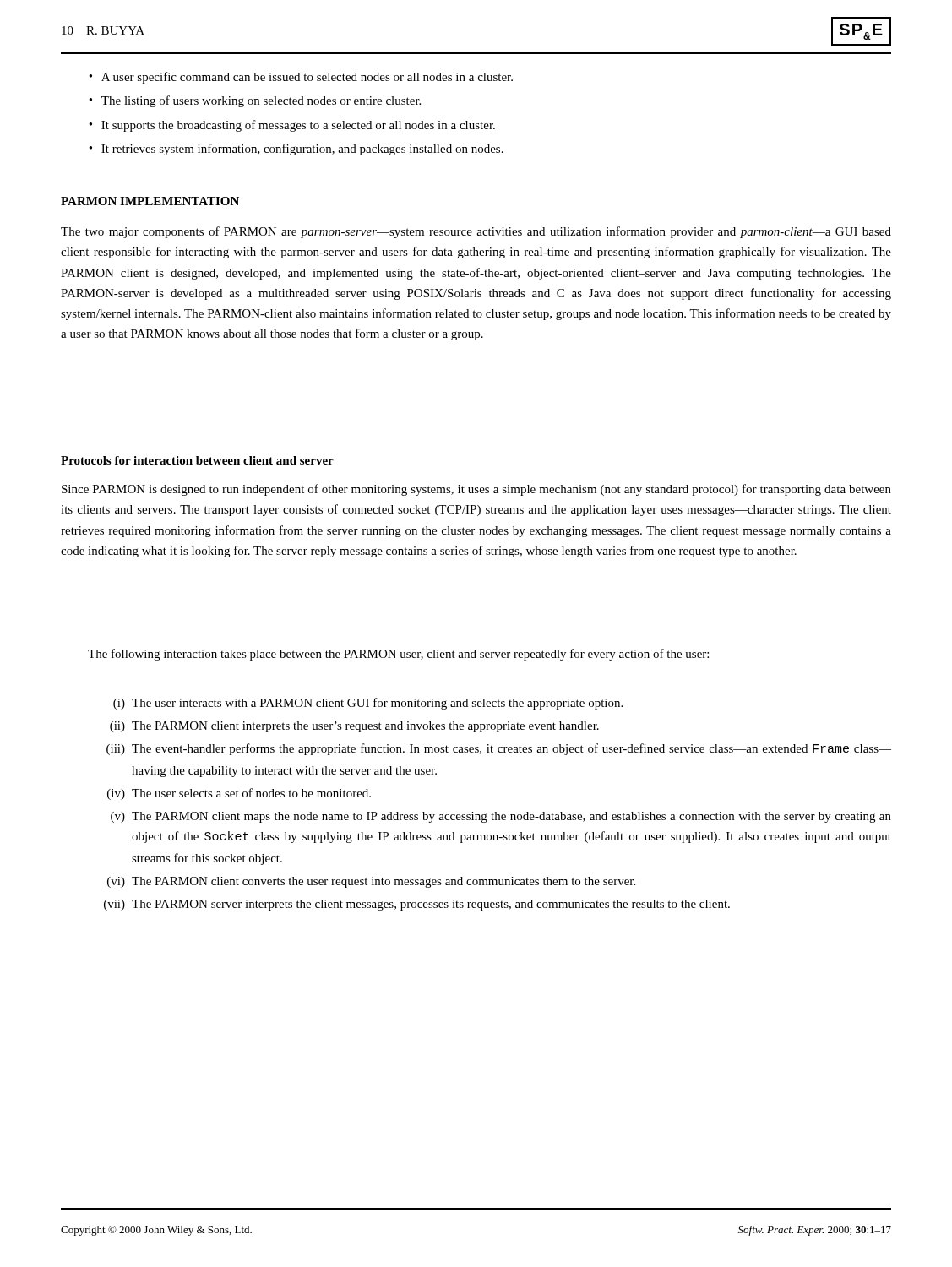Locate the text starting "● It retrieves"
The width and height of the screenshot is (952, 1267).
point(296,149)
